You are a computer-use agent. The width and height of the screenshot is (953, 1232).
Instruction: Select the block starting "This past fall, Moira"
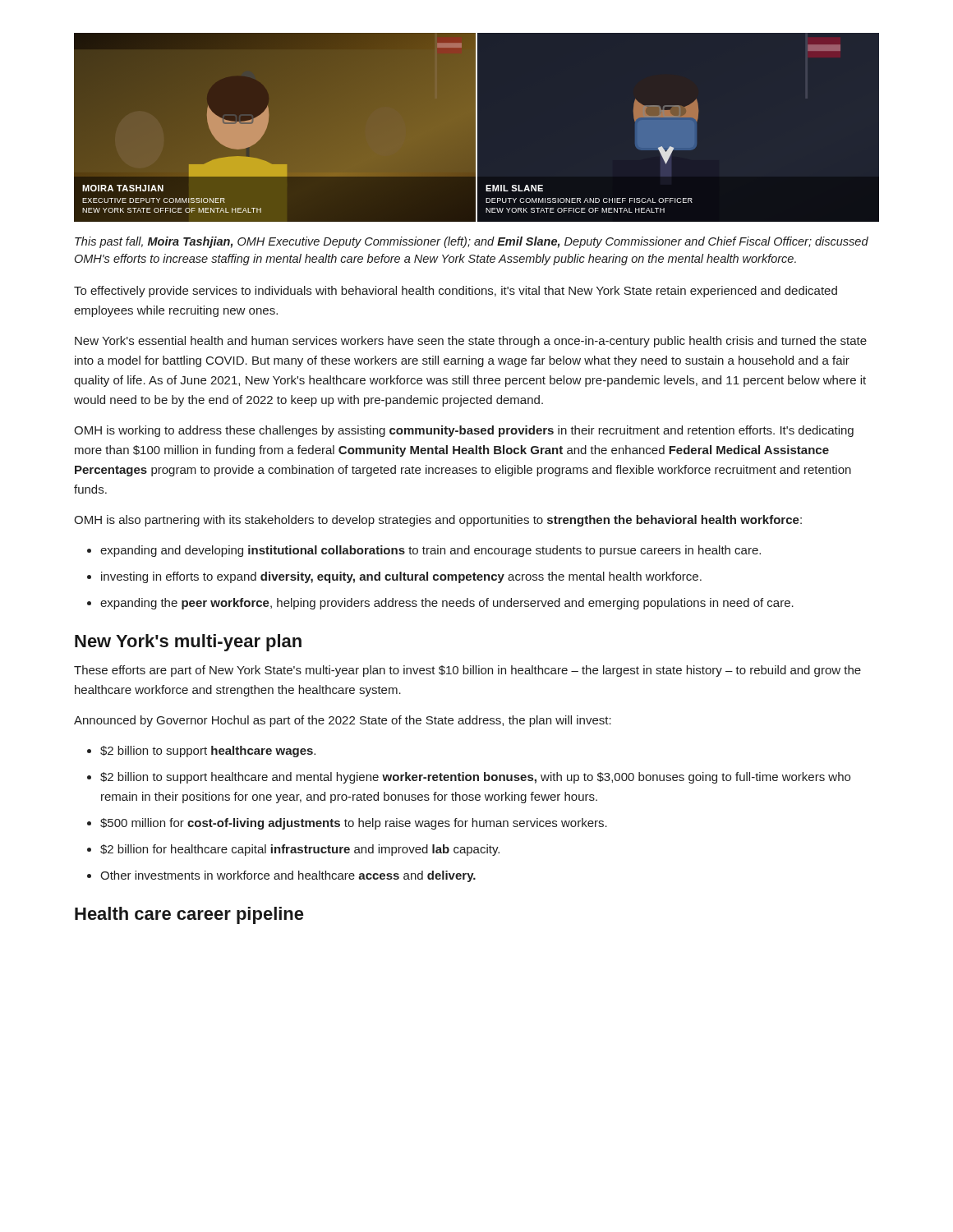(471, 250)
